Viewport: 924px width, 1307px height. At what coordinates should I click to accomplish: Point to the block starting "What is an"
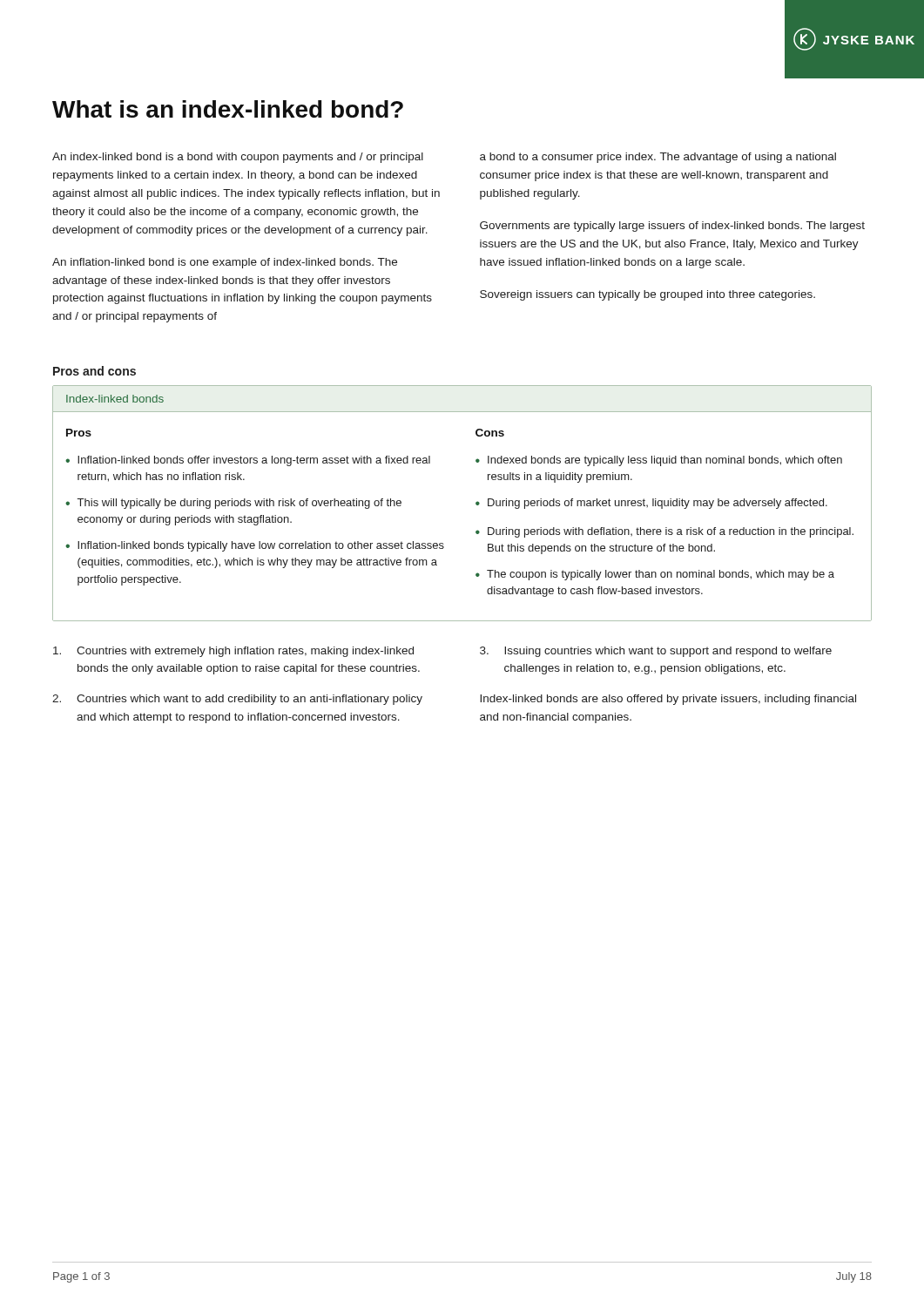point(228,109)
